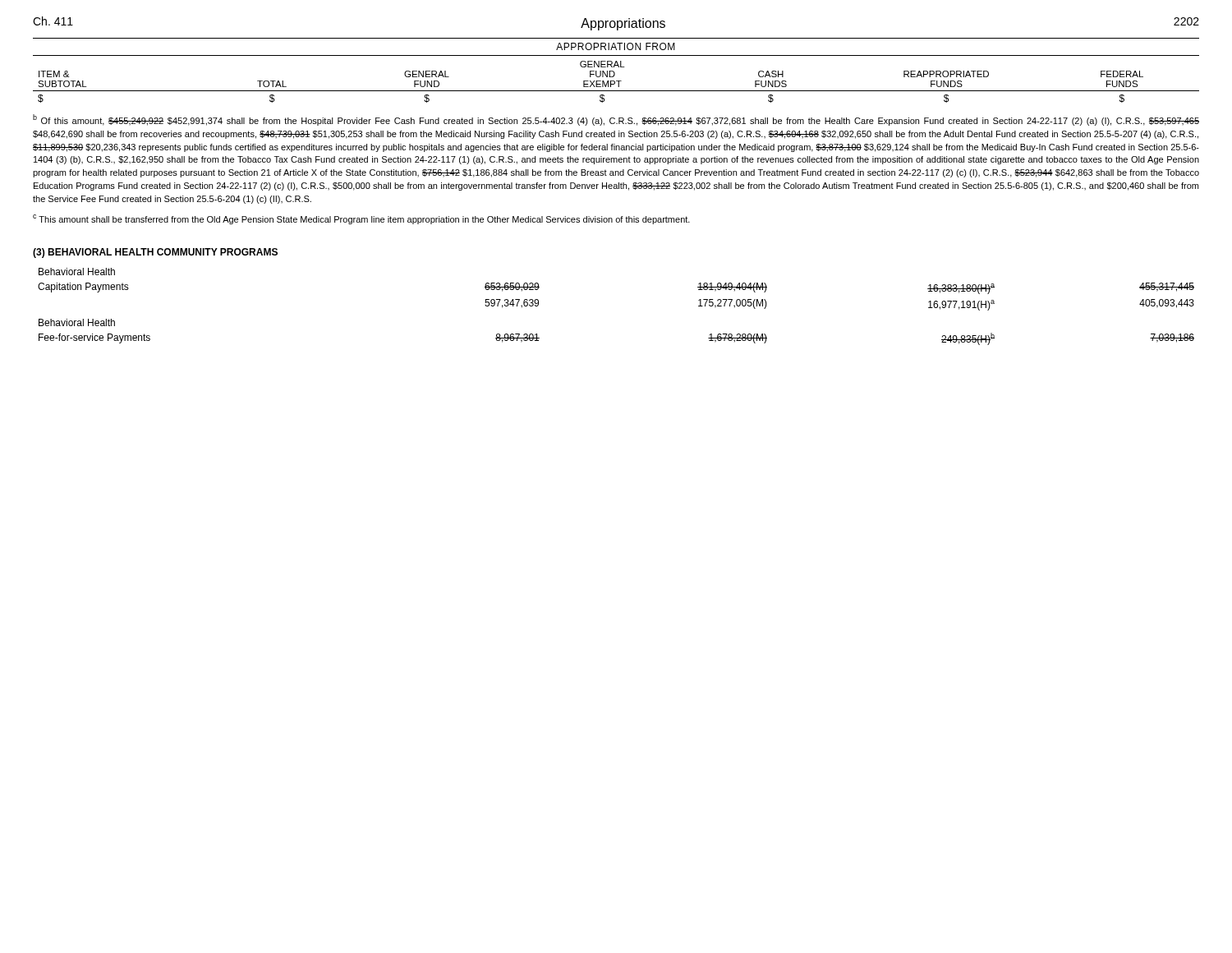Find "(3) BEHAVIORAL HEALTH COMMUNITY PROGRAMS" on this page
1232x953 pixels.
[x=155, y=252]
